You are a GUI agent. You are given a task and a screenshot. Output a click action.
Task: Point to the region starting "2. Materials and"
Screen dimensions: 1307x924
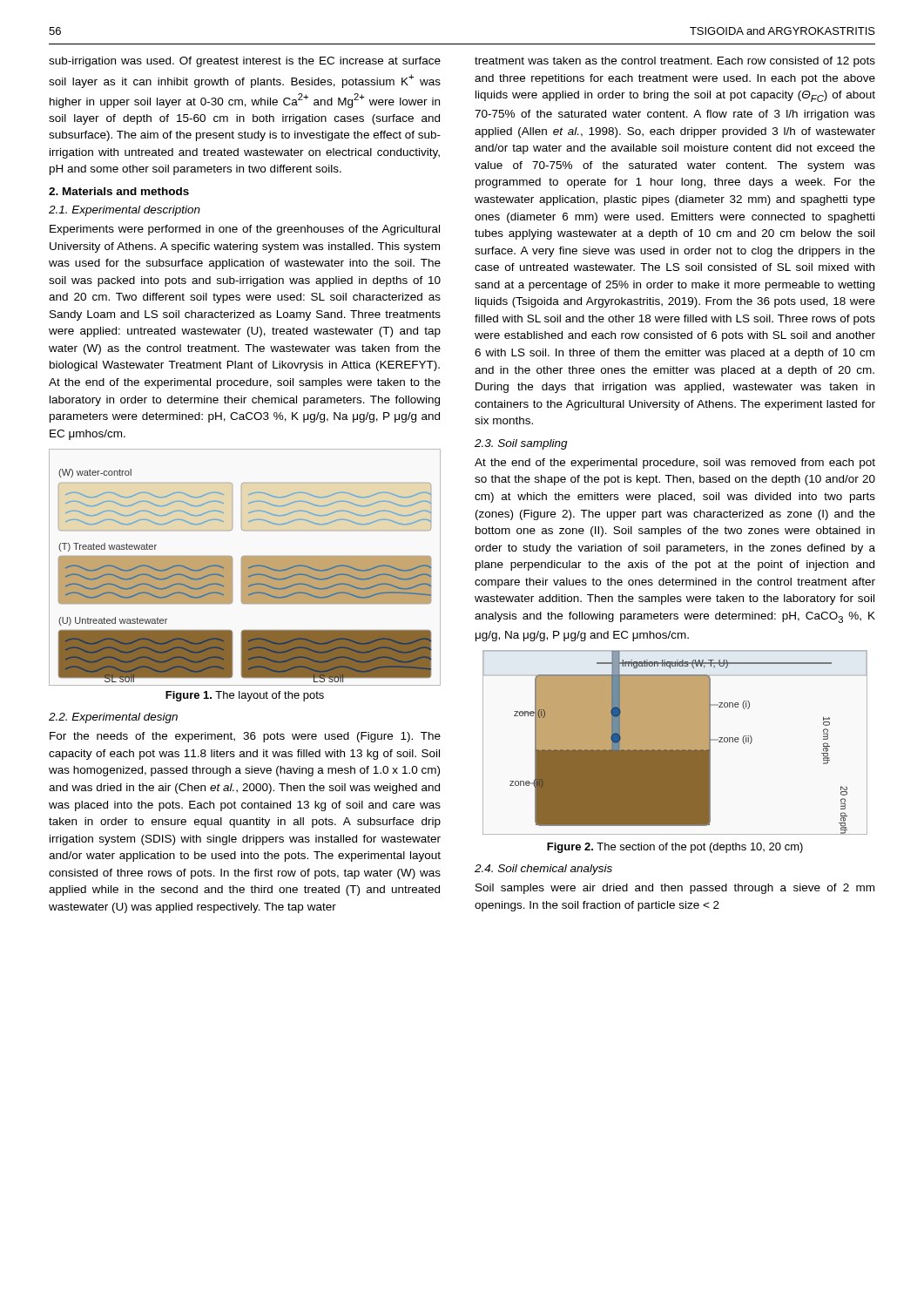coord(119,191)
